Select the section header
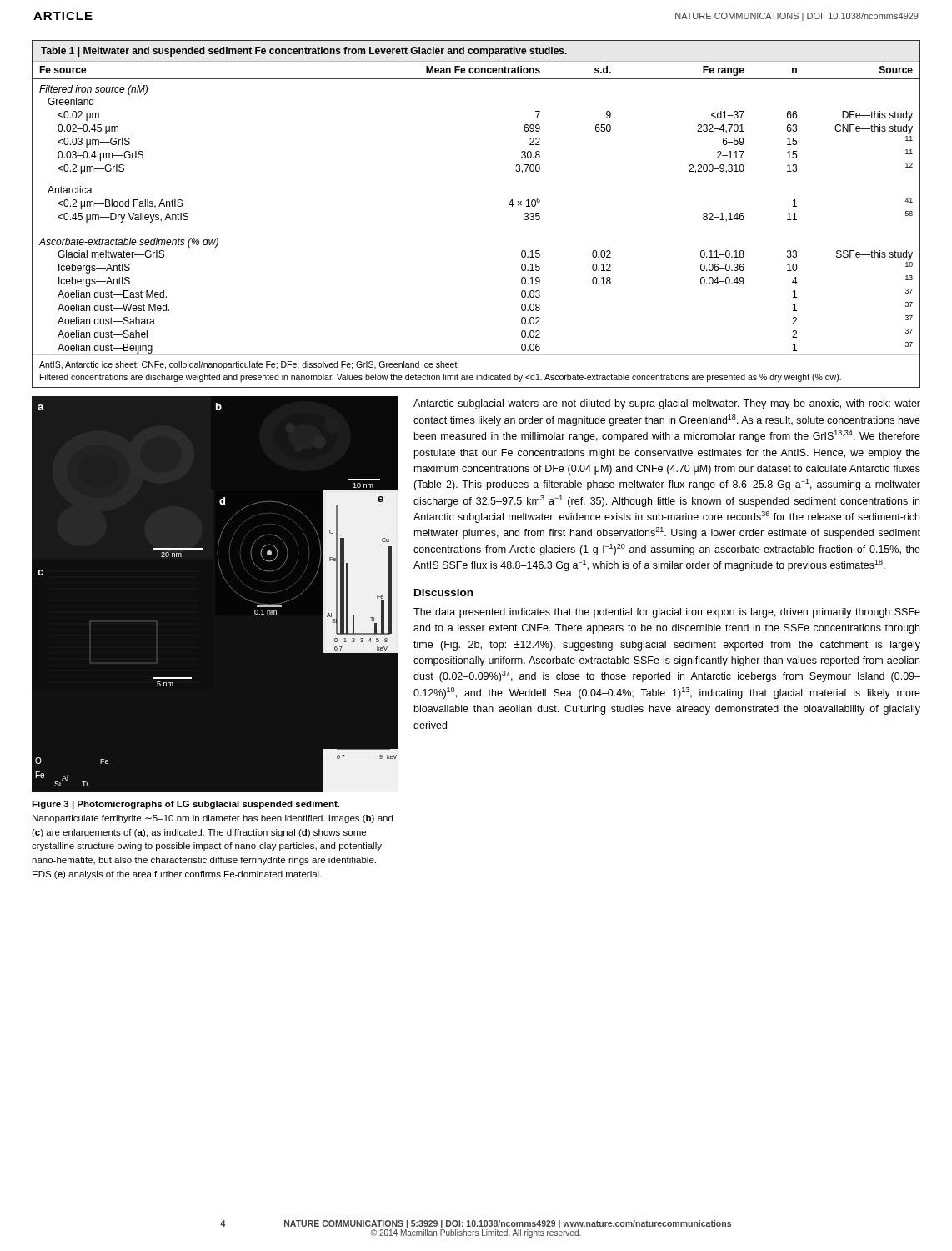Image resolution: width=952 pixels, height=1251 pixels. coord(443,593)
